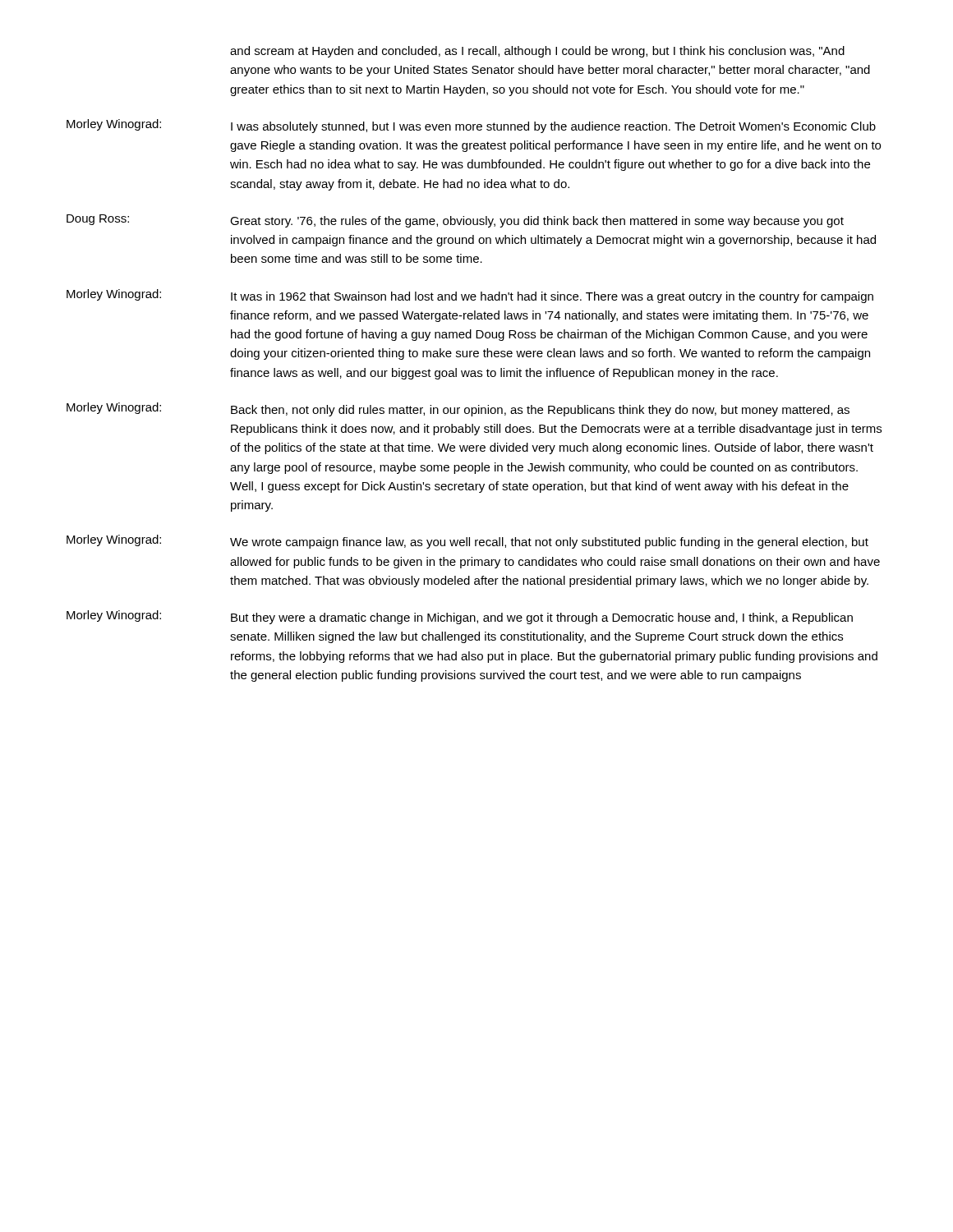Click on the passage starting "Morley Winograd: I was"

[x=476, y=155]
